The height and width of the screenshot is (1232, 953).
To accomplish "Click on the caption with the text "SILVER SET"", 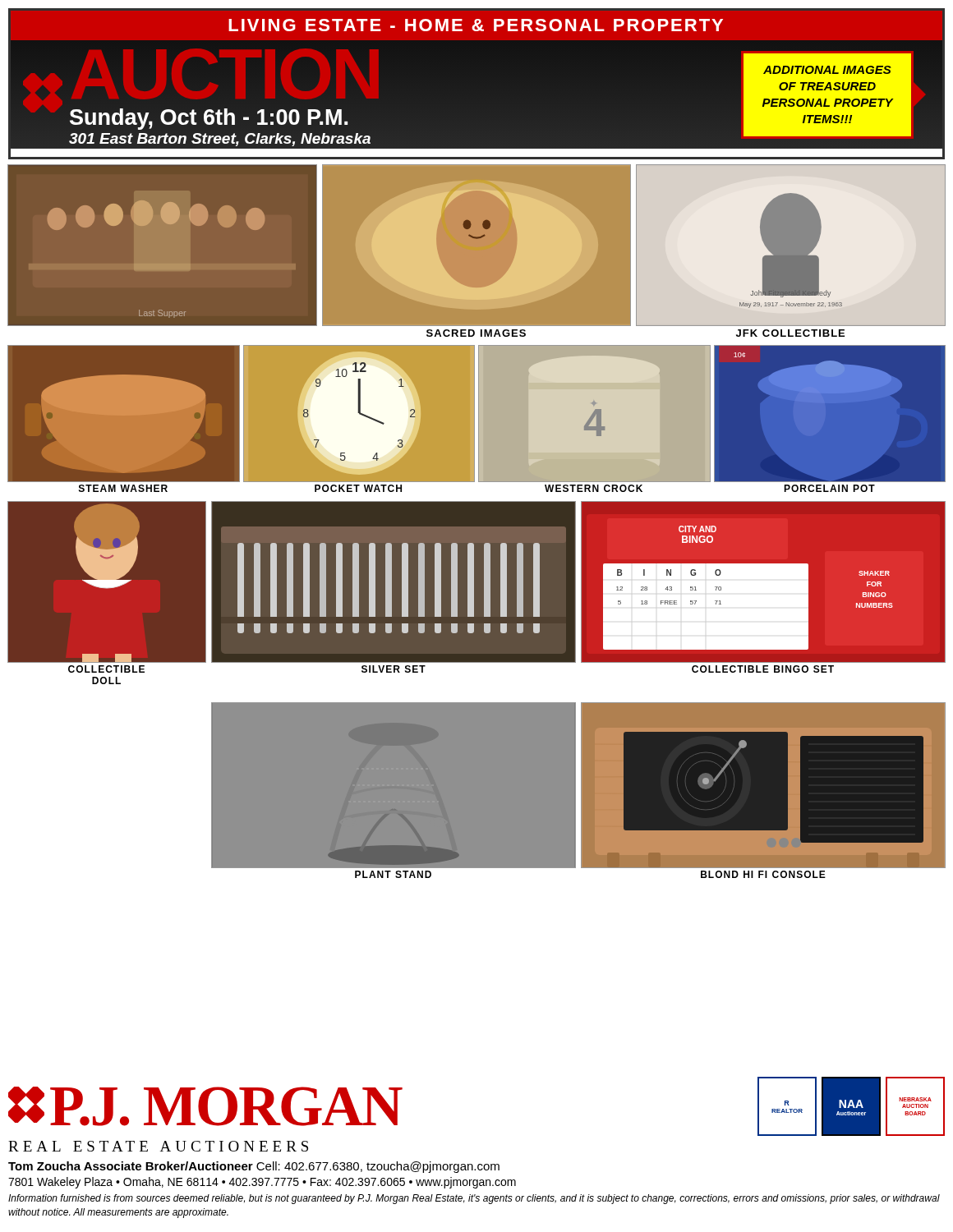I will tap(393, 669).
